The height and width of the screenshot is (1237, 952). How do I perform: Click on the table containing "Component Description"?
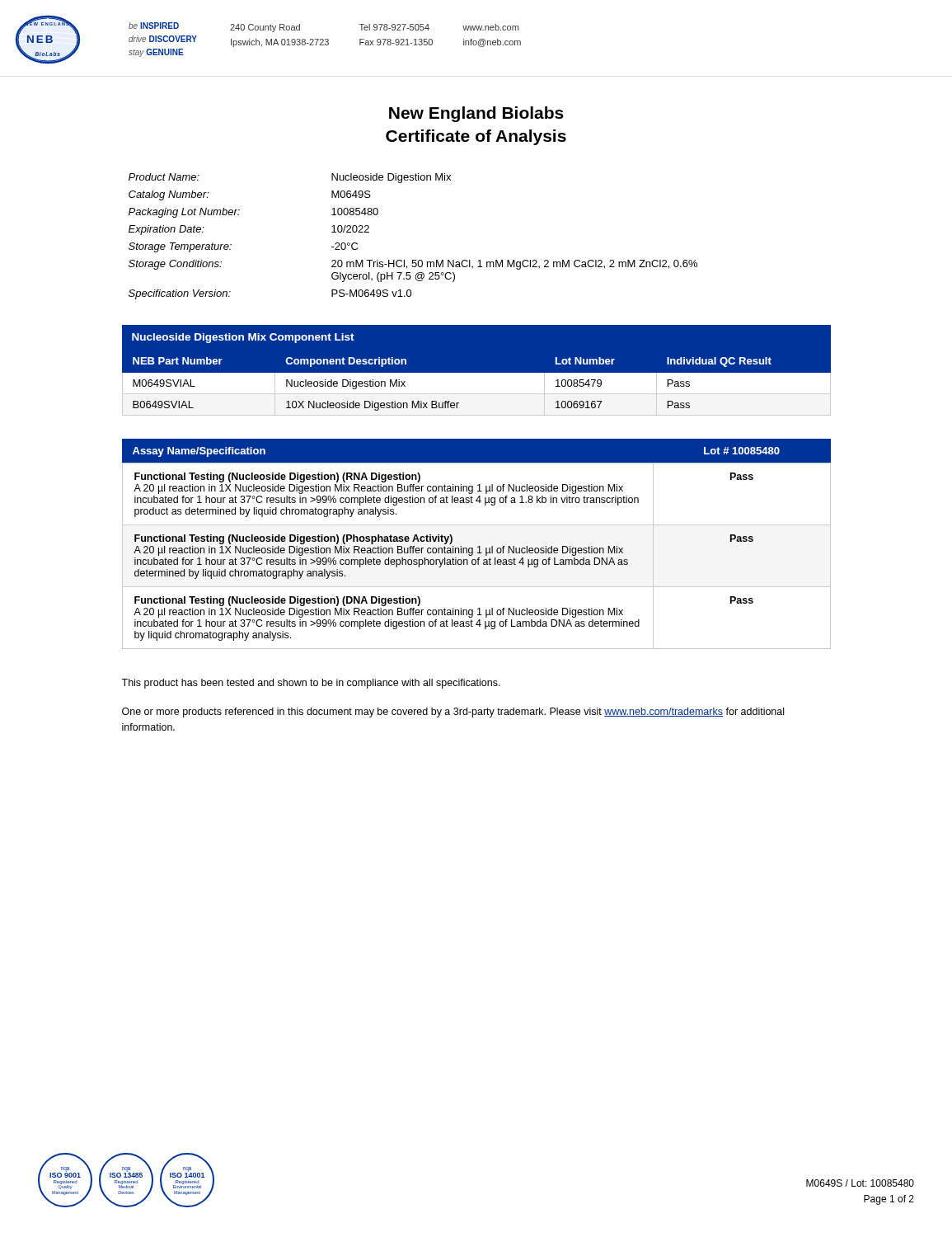pos(476,382)
